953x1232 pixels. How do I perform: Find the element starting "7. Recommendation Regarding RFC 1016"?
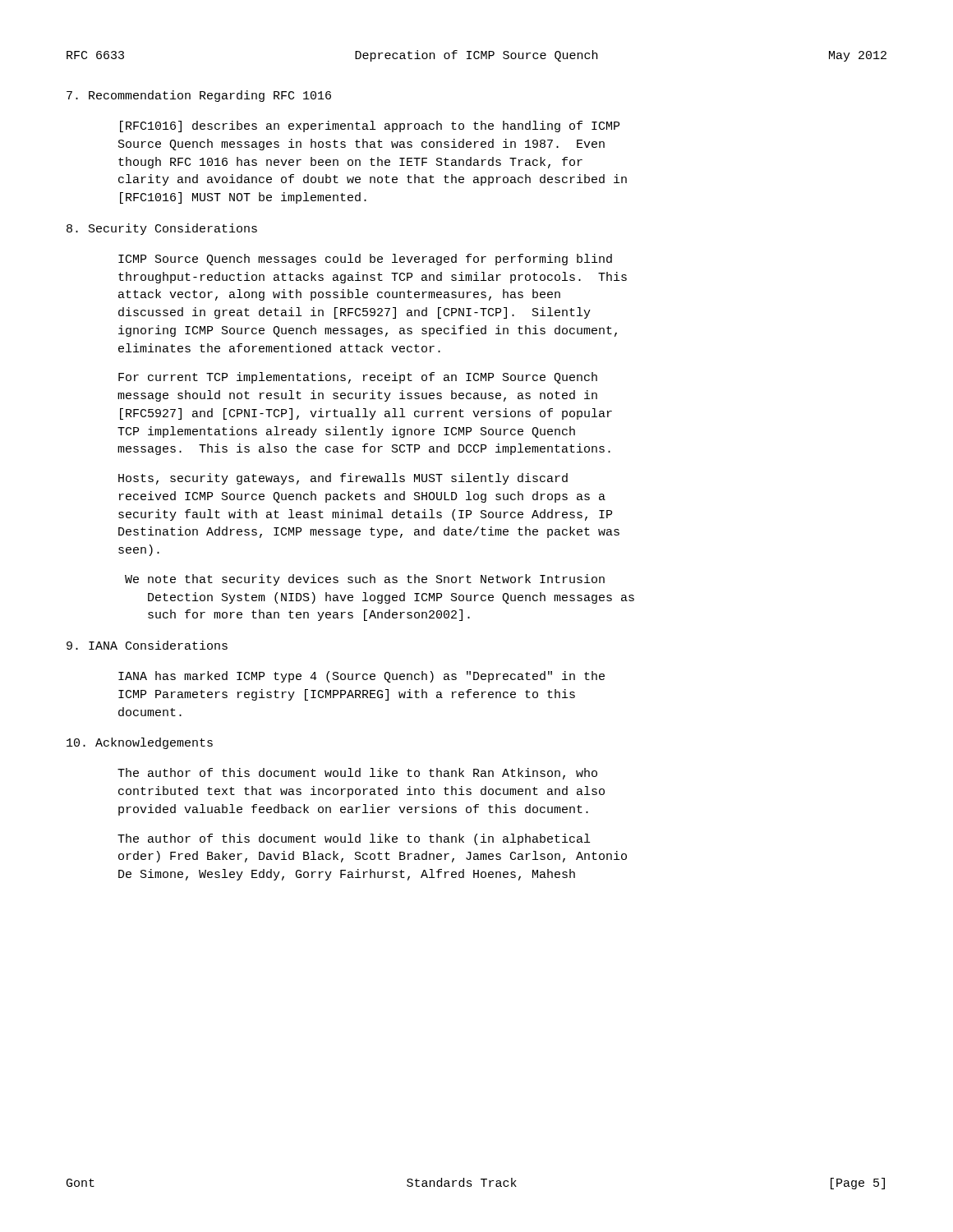199,96
